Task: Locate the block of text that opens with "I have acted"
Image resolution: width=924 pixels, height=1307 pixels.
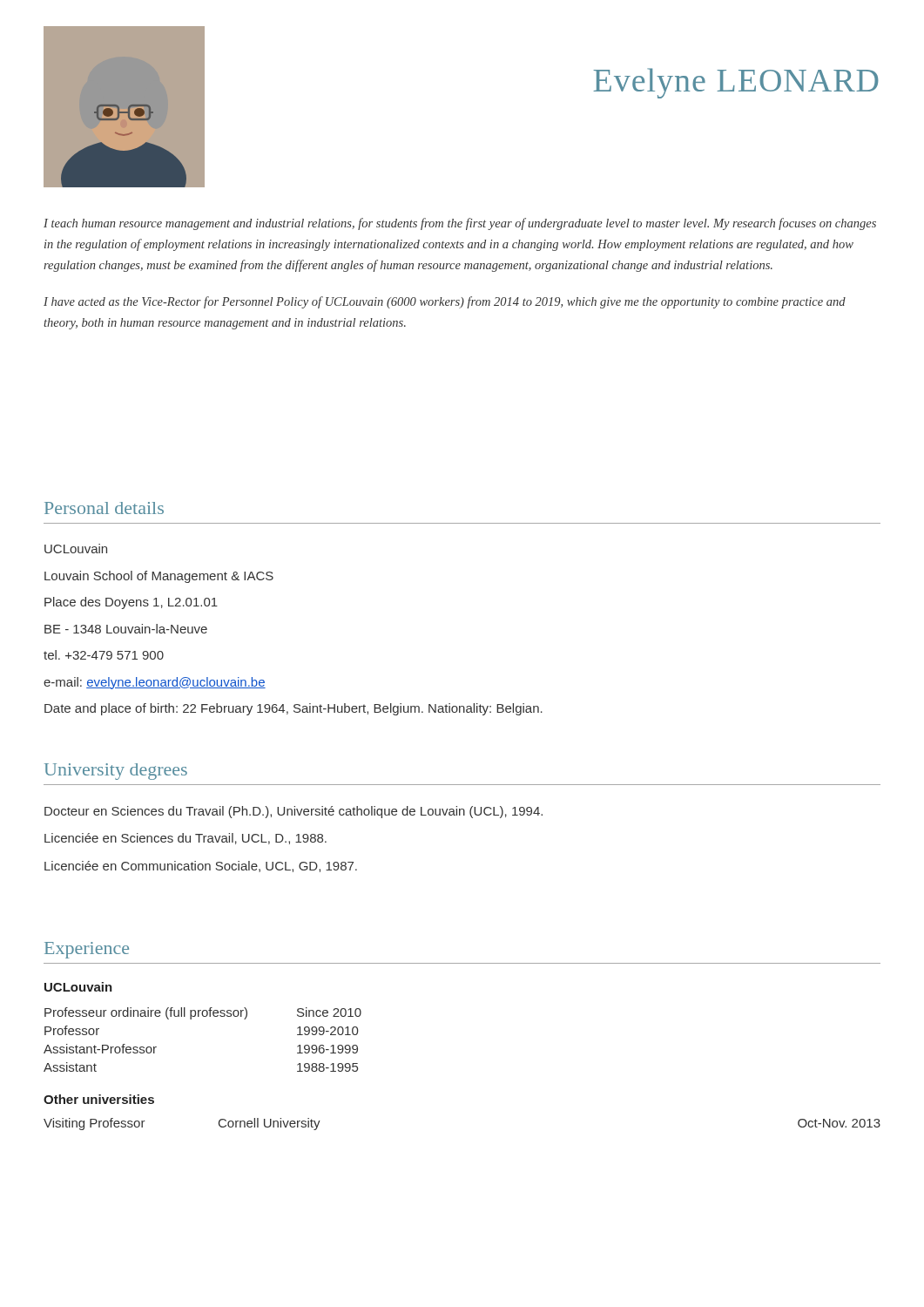Action: [444, 312]
